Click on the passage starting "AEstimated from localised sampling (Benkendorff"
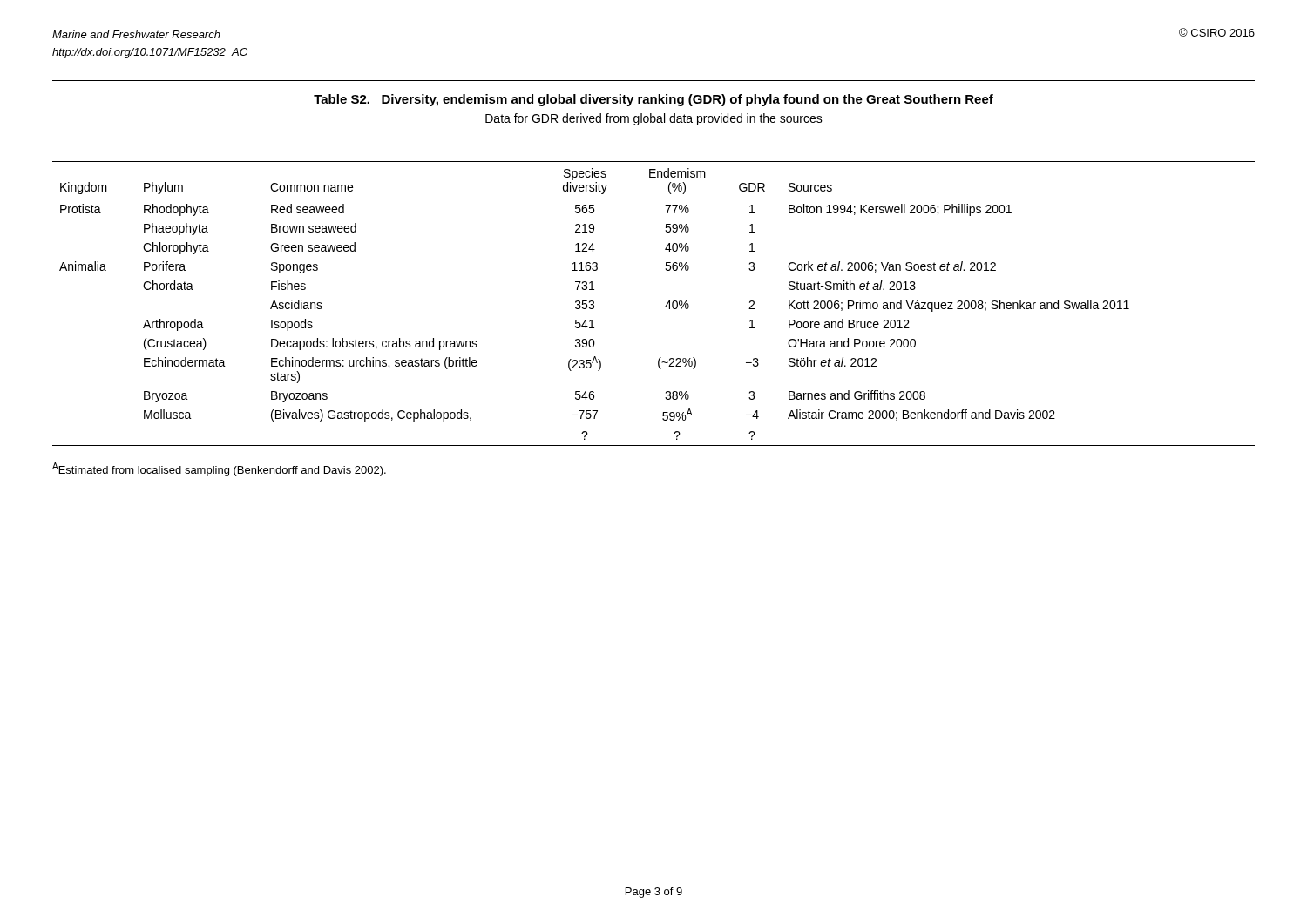The height and width of the screenshot is (924, 1307). (x=219, y=469)
